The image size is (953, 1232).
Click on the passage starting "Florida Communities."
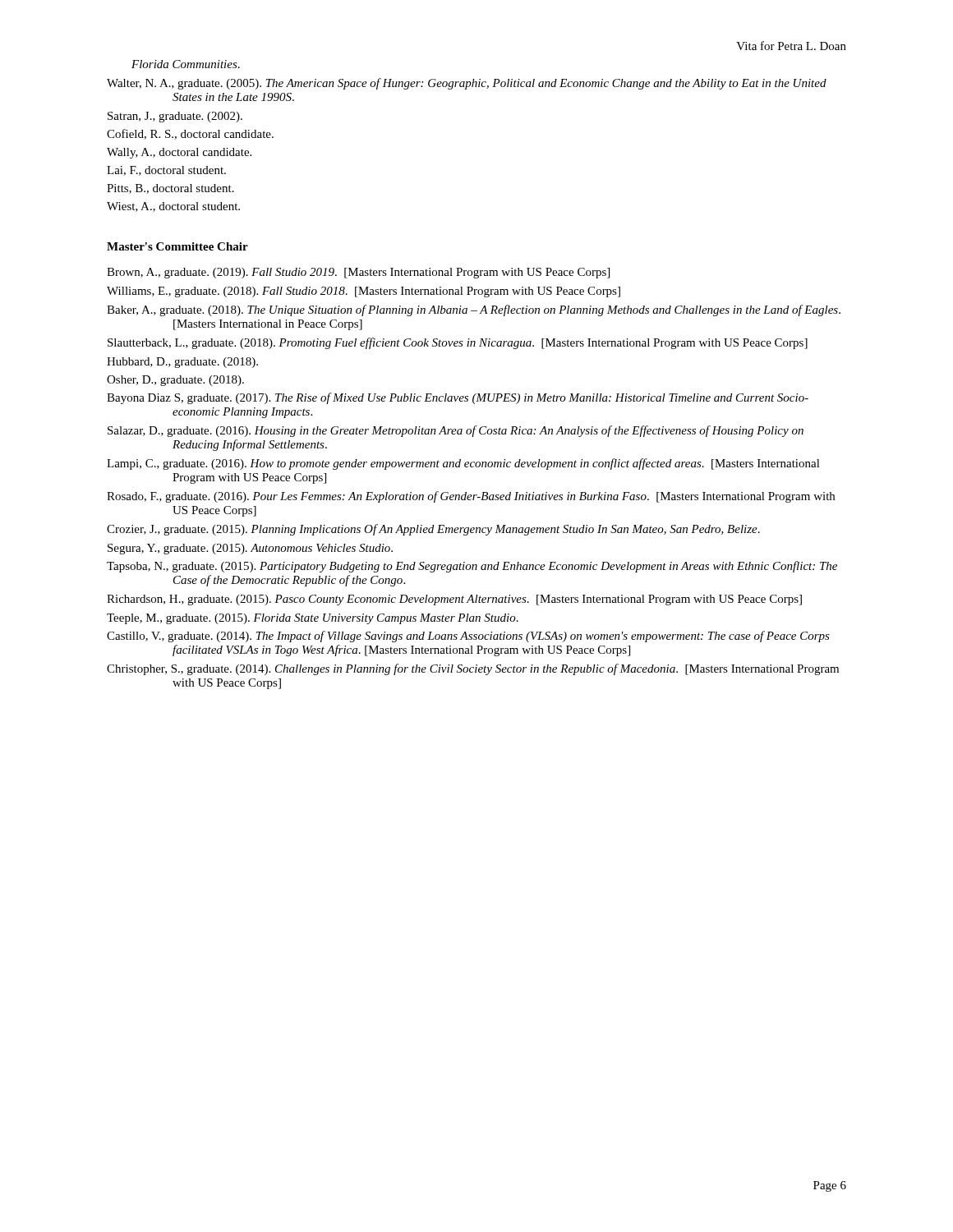coord(174,64)
